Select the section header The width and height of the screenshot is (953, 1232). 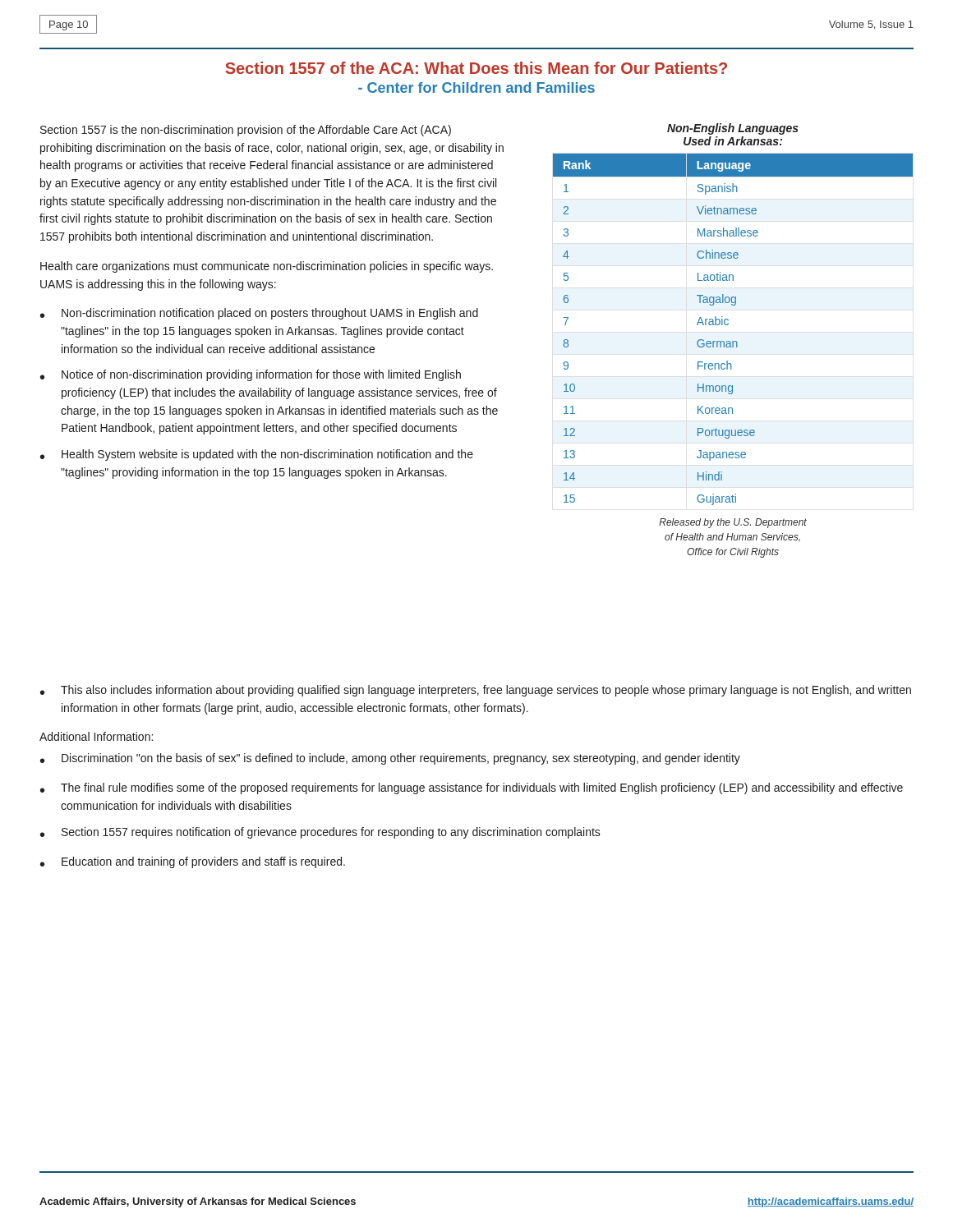(476, 78)
